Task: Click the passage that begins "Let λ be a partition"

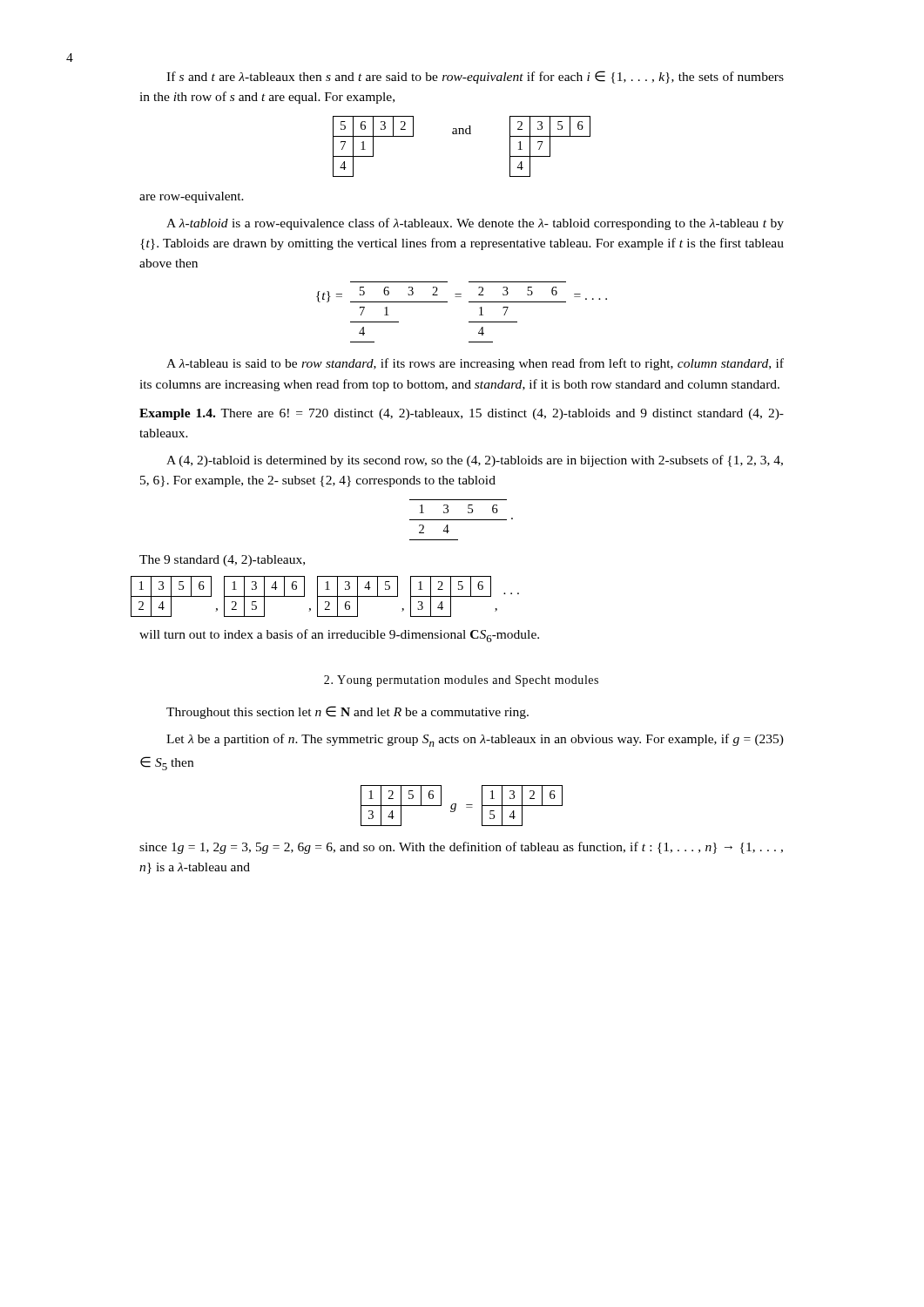Action: (462, 752)
